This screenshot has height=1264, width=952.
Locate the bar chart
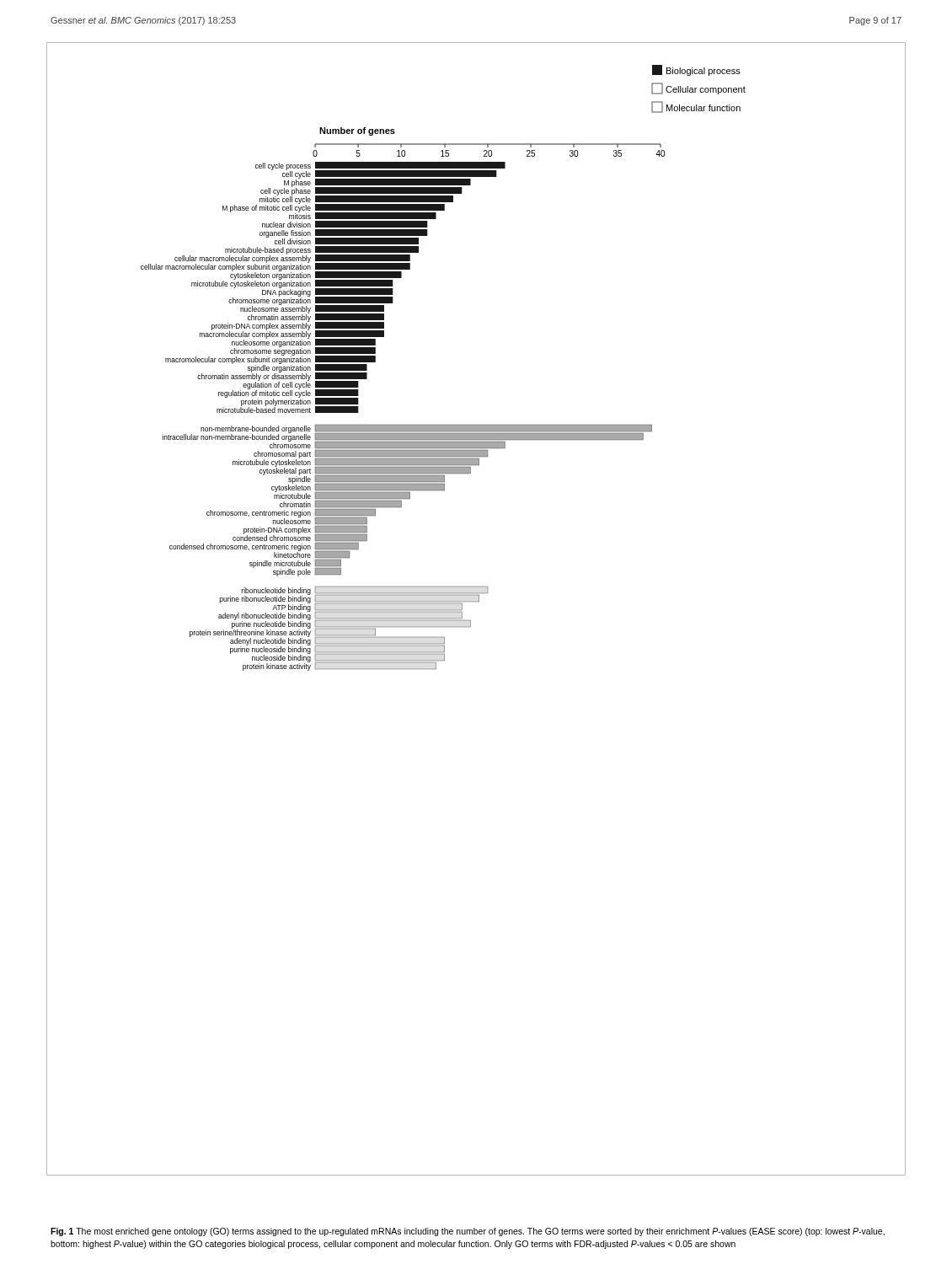click(x=476, y=609)
